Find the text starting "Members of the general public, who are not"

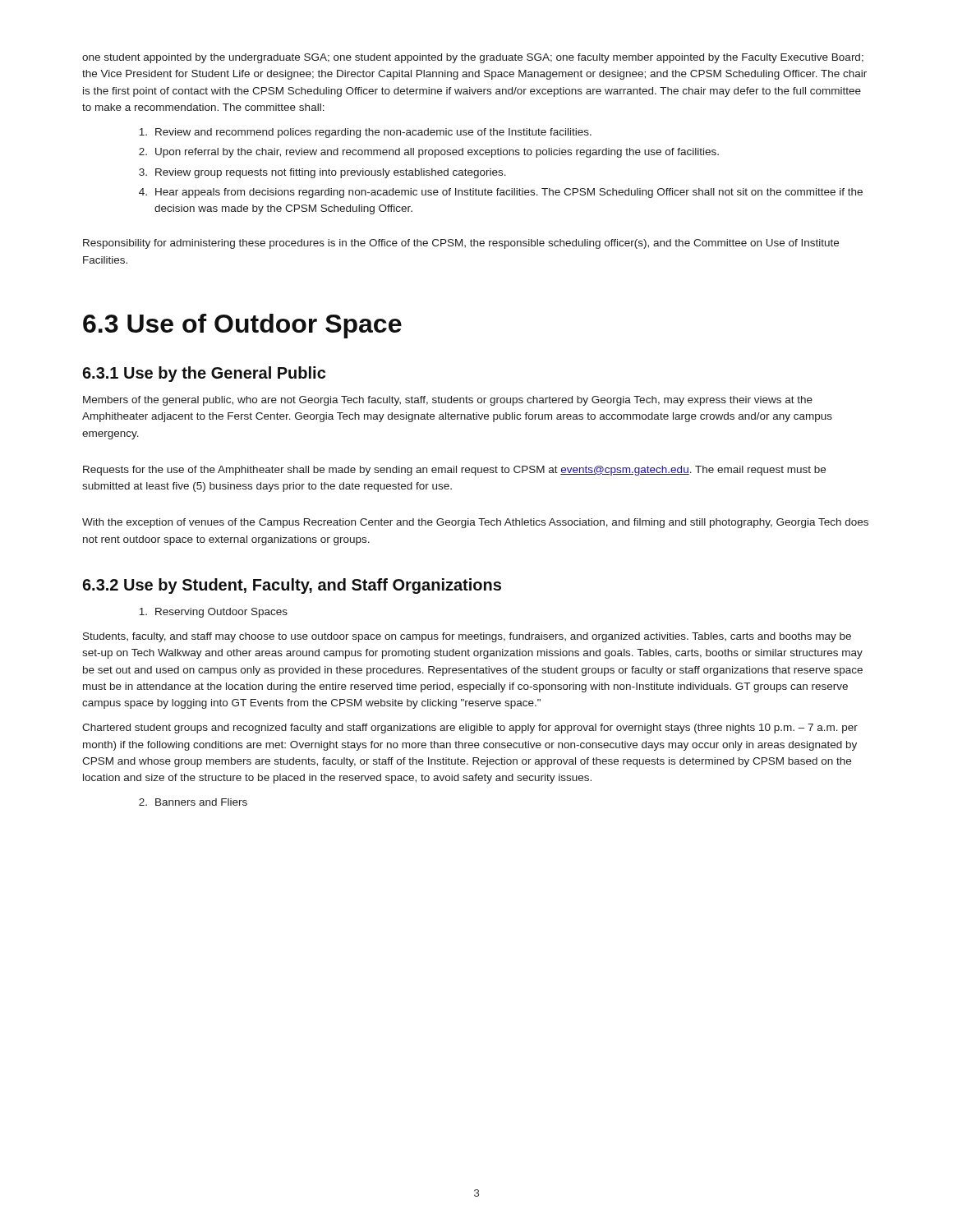tap(457, 416)
